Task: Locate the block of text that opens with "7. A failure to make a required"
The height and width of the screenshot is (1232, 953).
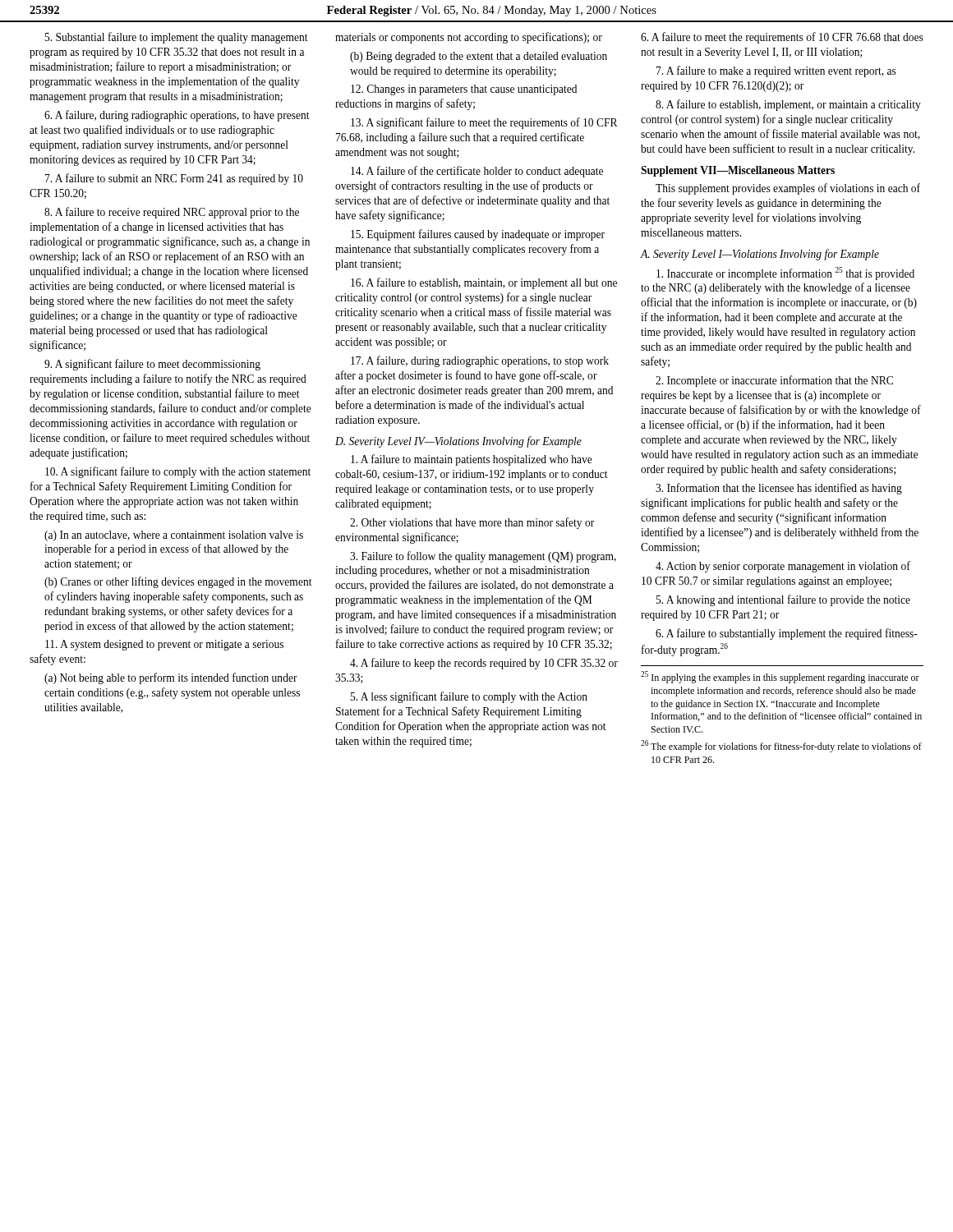Action: tap(782, 79)
